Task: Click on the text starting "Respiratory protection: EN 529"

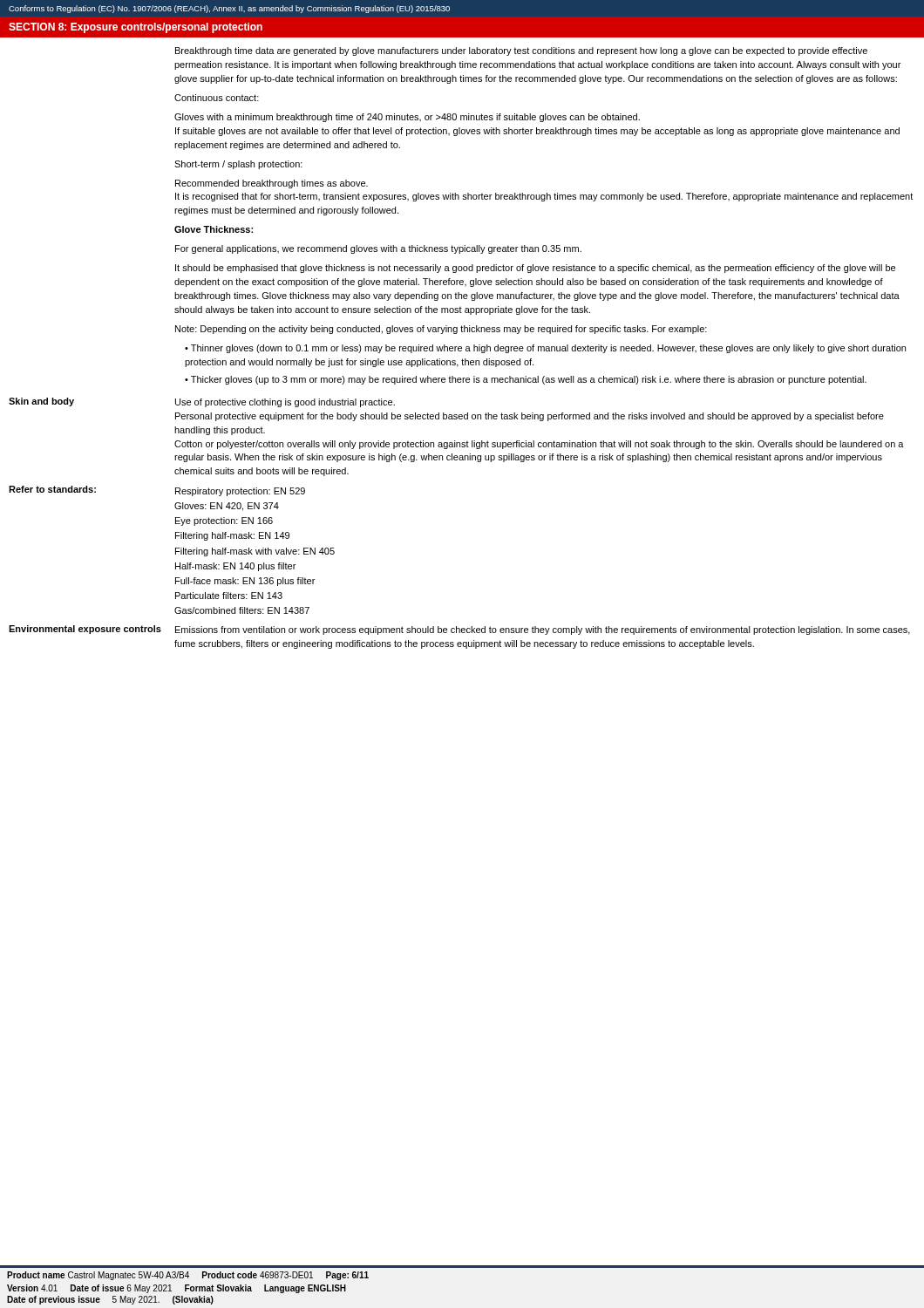Action: point(255,551)
